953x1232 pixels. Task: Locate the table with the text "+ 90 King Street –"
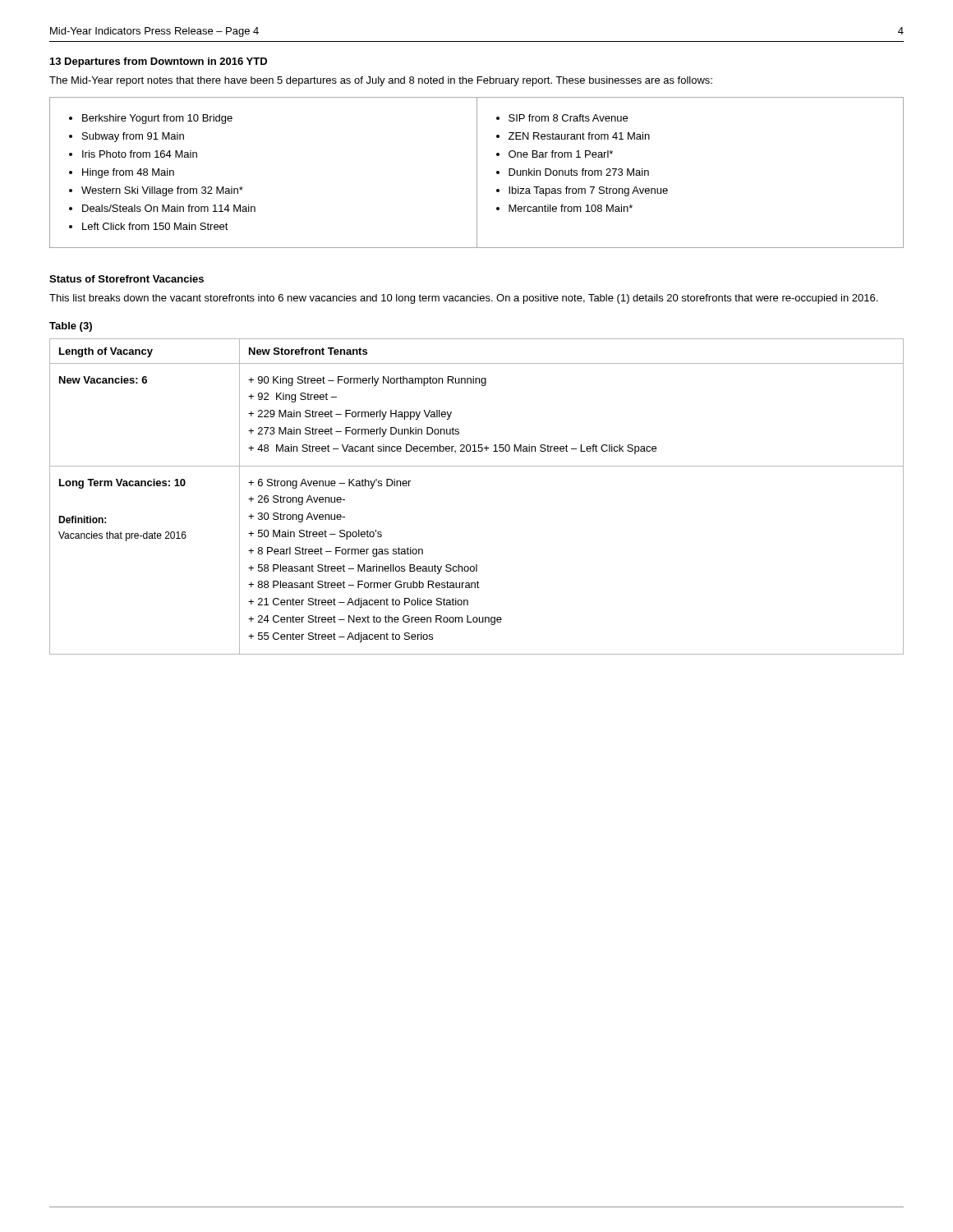[x=476, y=496]
